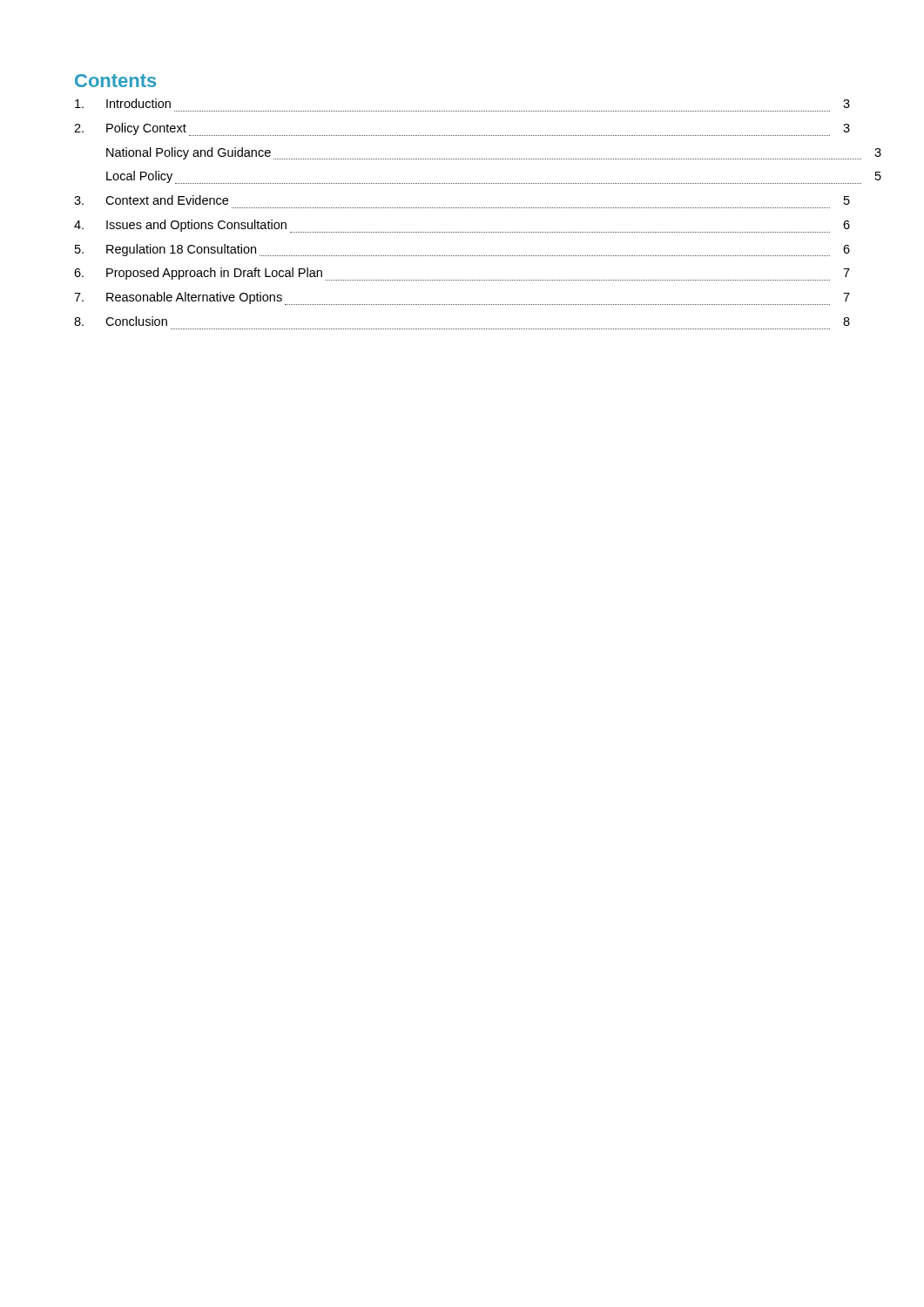This screenshot has width=924, height=1307.
Task: Locate the block starting "6. Proposed Approach in Draft Local Plan"
Action: point(462,274)
